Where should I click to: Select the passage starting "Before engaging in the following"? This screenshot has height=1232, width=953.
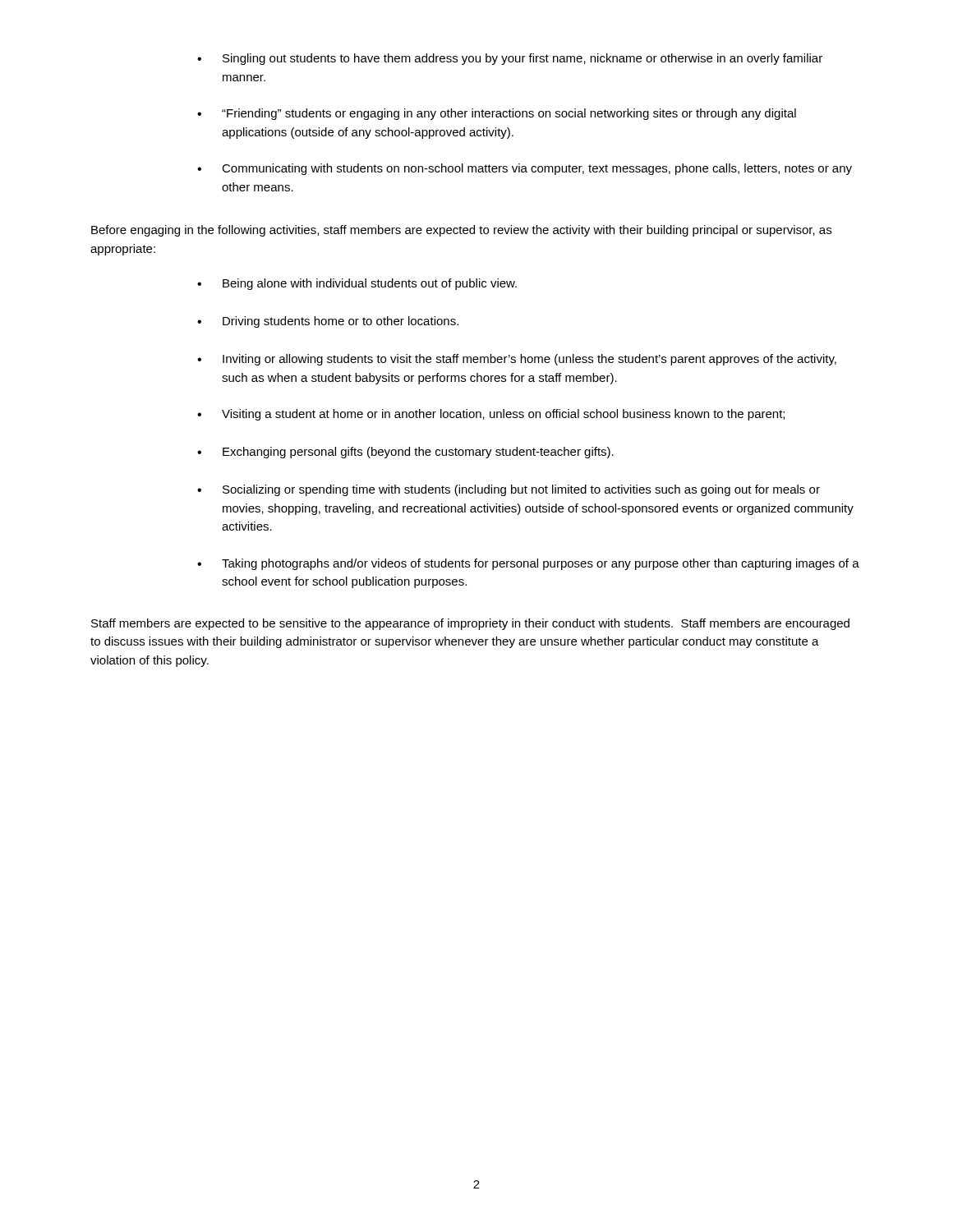tap(461, 239)
